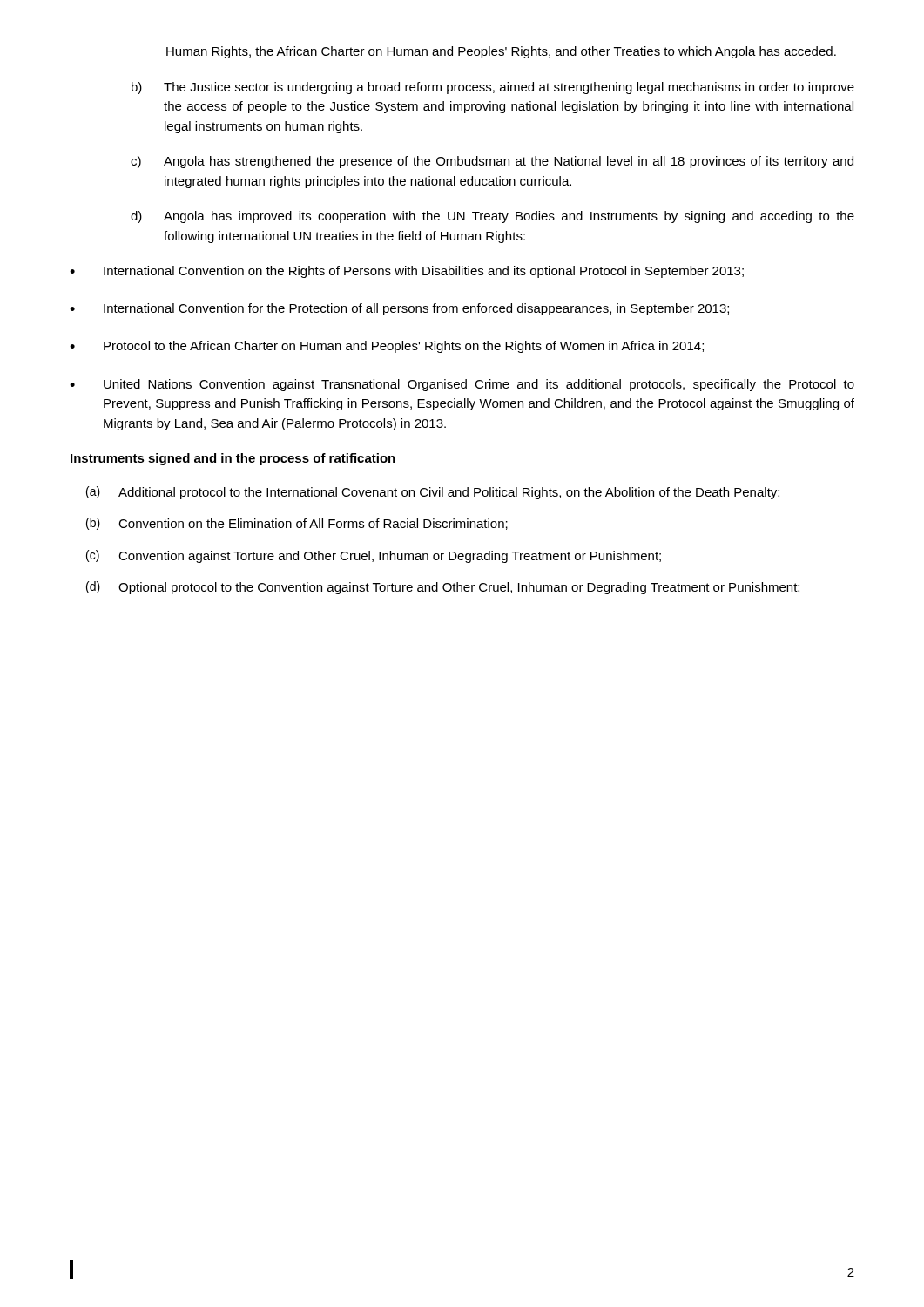924x1307 pixels.
Task: Locate the block of text that opens with "• United Nations"
Action: (462, 404)
